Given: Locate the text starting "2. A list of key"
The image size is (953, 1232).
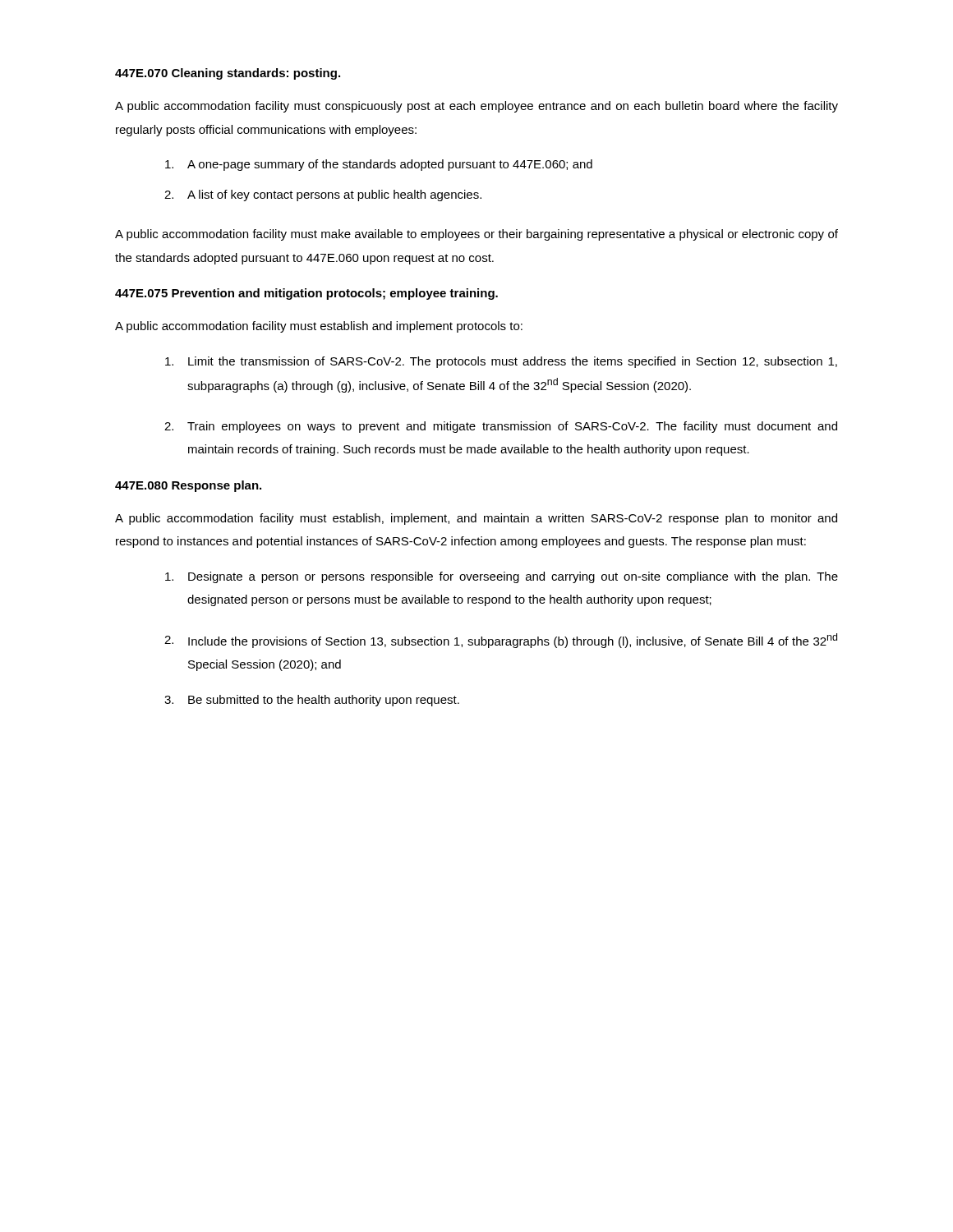Looking at the screenshot, I should pyautogui.click(x=323, y=195).
